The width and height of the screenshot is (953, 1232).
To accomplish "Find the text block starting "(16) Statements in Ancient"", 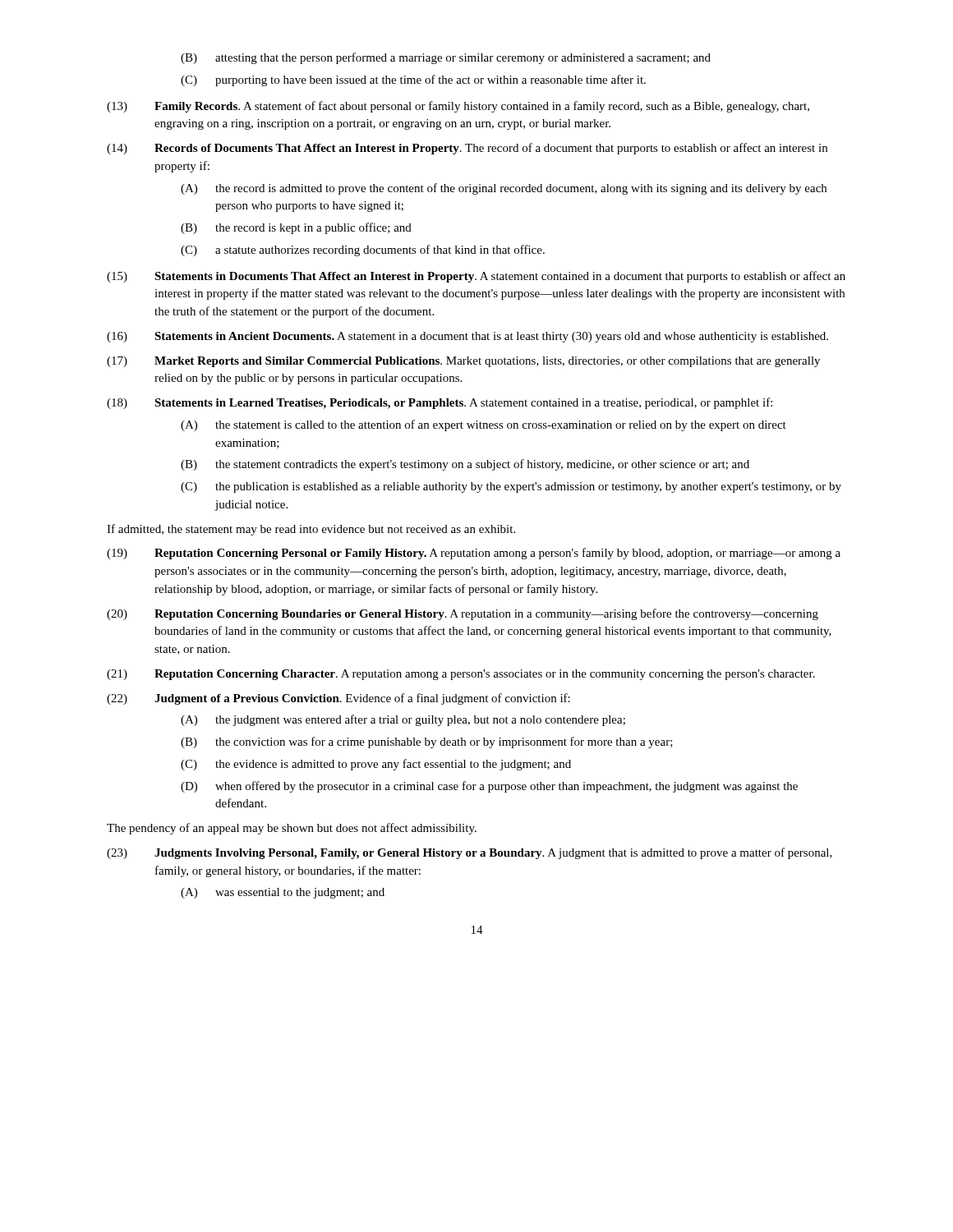I will 476,336.
